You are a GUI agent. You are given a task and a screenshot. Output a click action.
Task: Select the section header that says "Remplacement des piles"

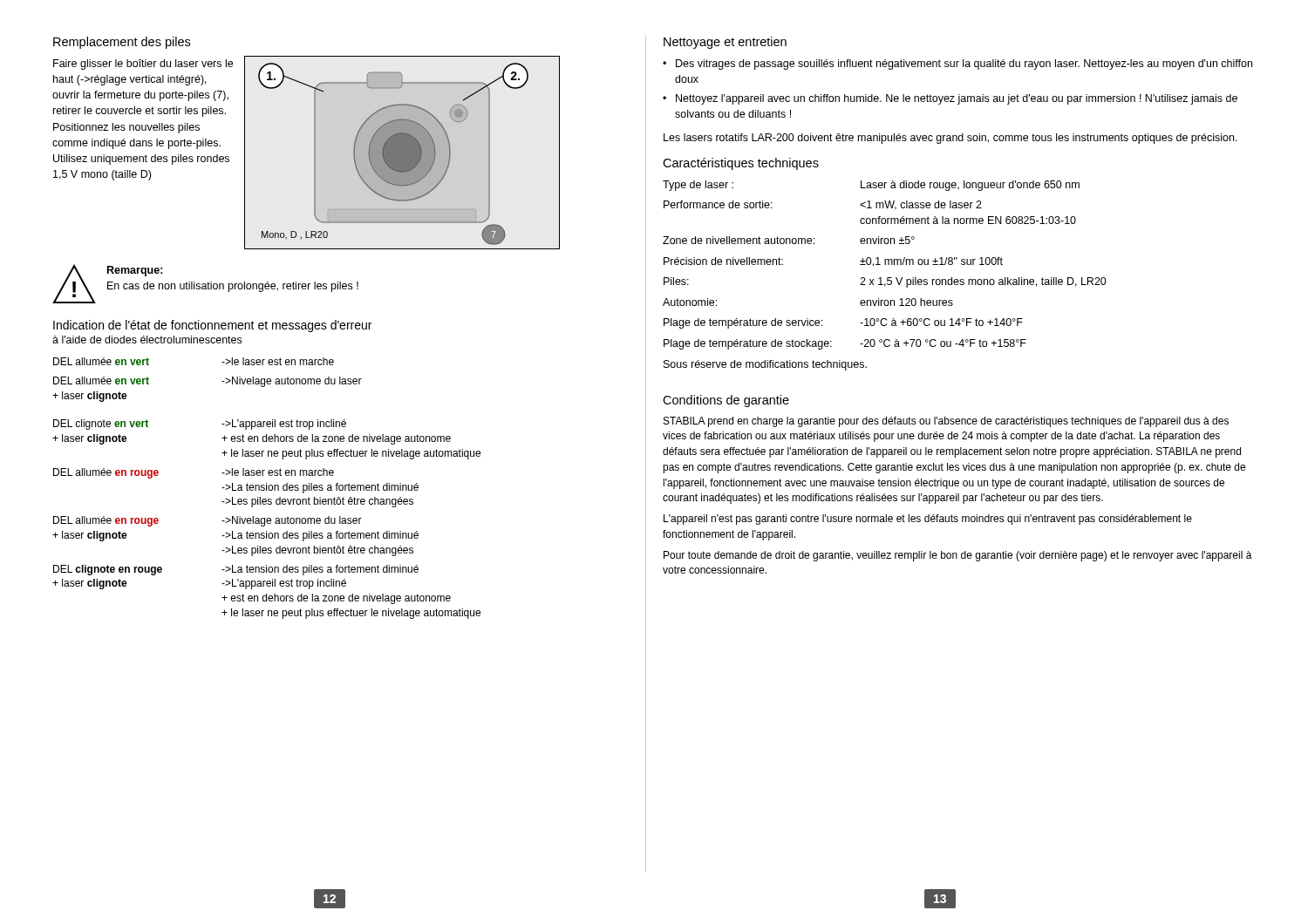[x=122, y=42]
